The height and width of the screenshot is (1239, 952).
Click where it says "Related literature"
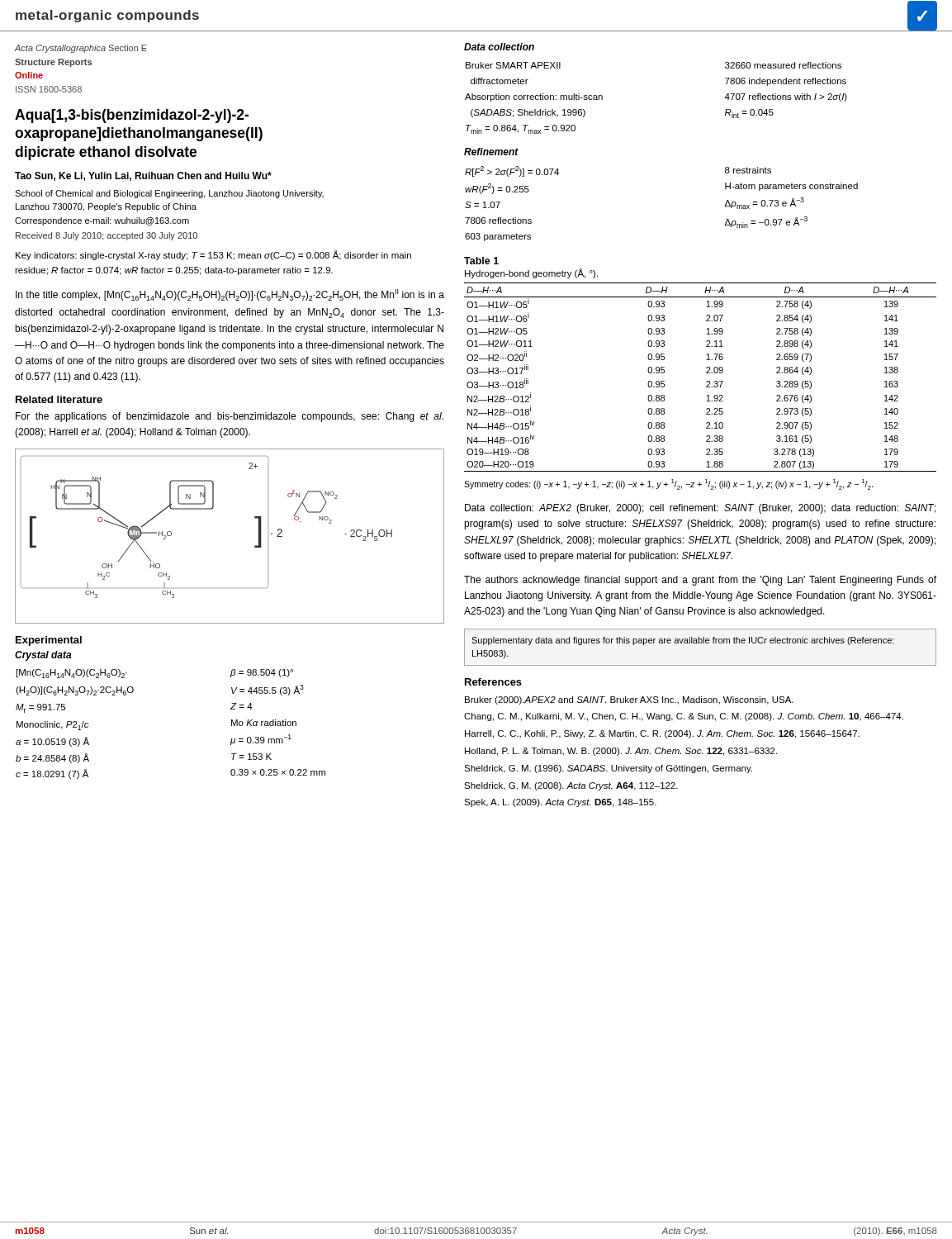click(59, 399)
